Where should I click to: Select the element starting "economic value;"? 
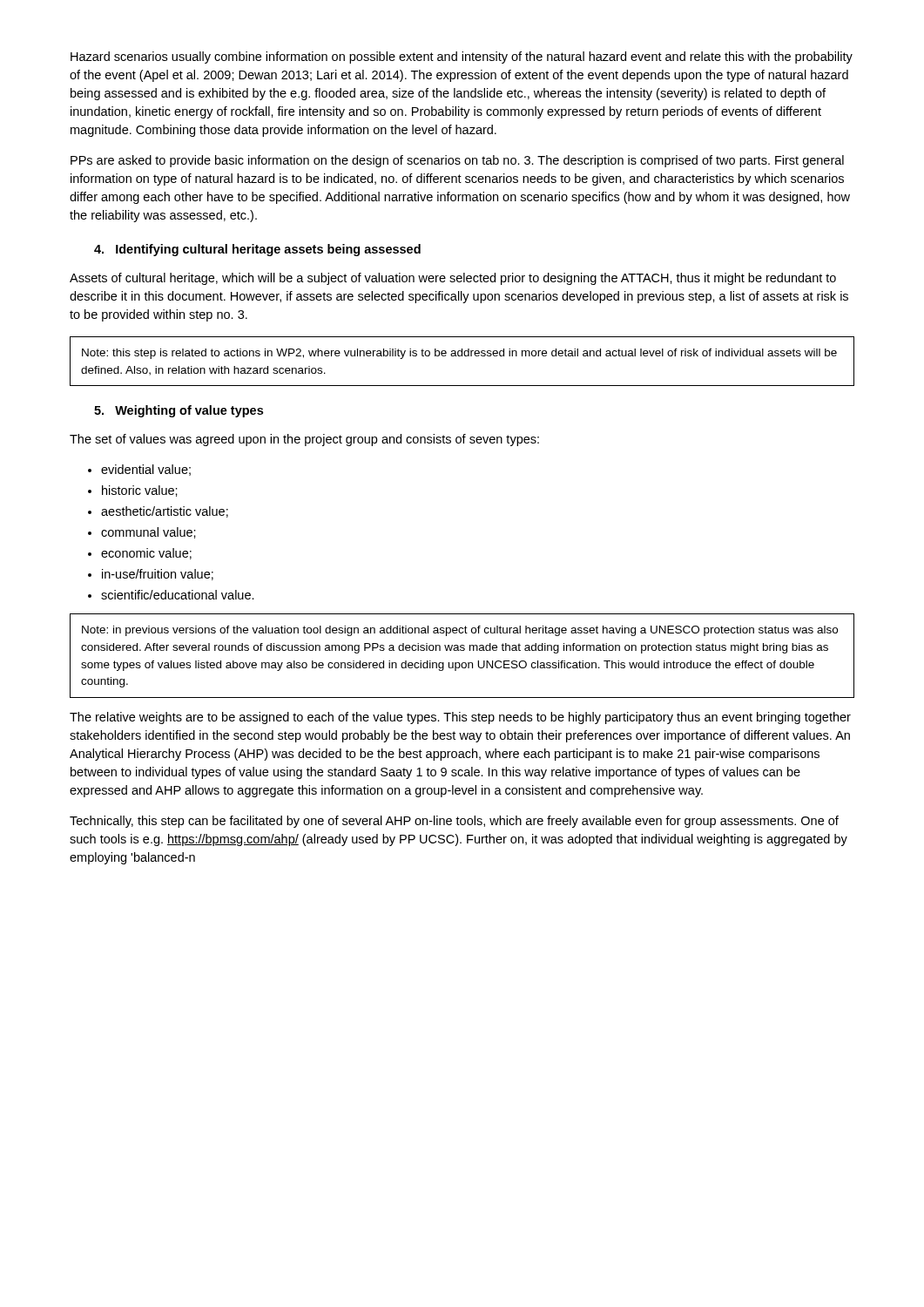[147, 554]
